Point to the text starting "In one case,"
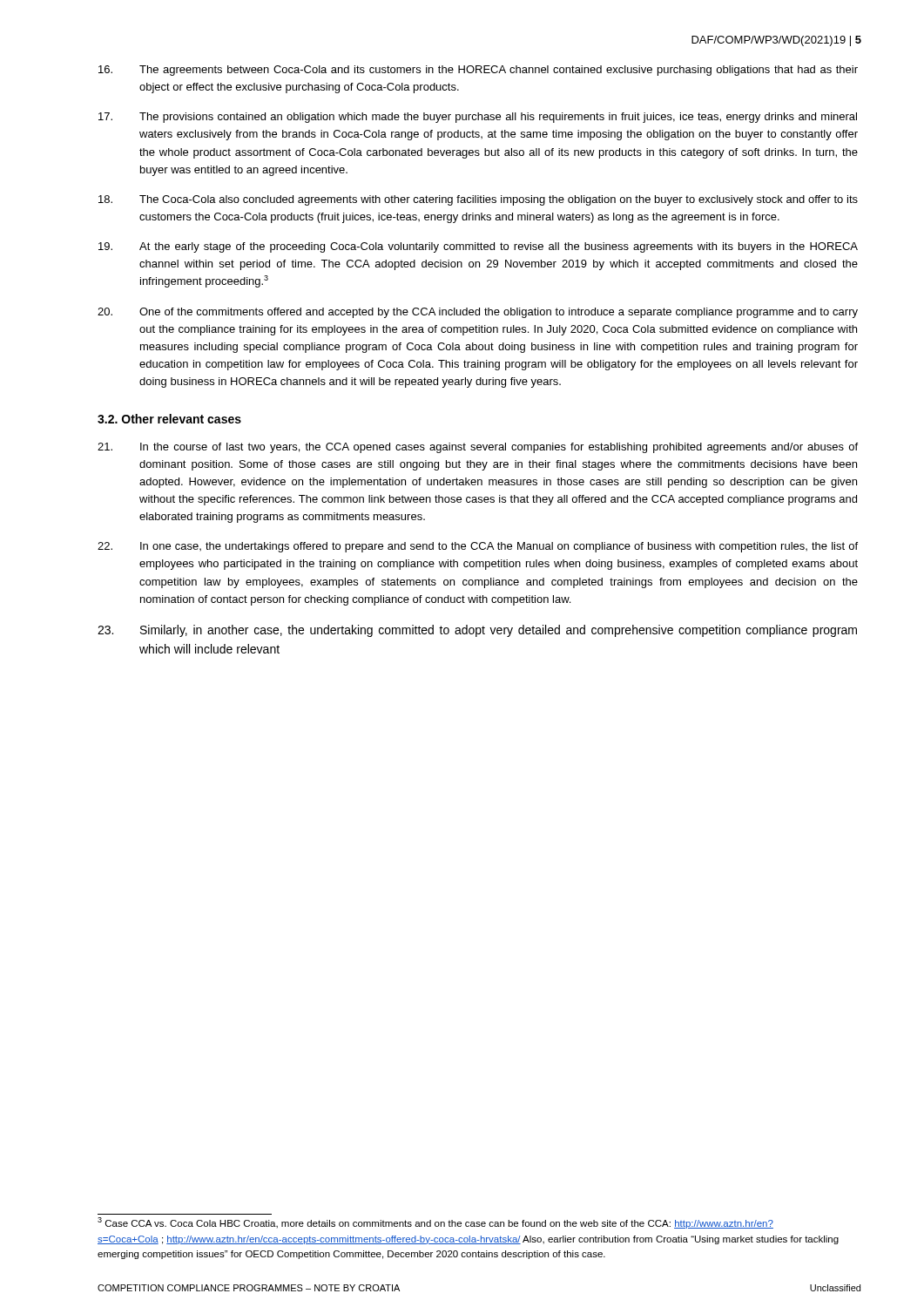Viewport: 924px width, 1307px height. (x=478, y=573)
